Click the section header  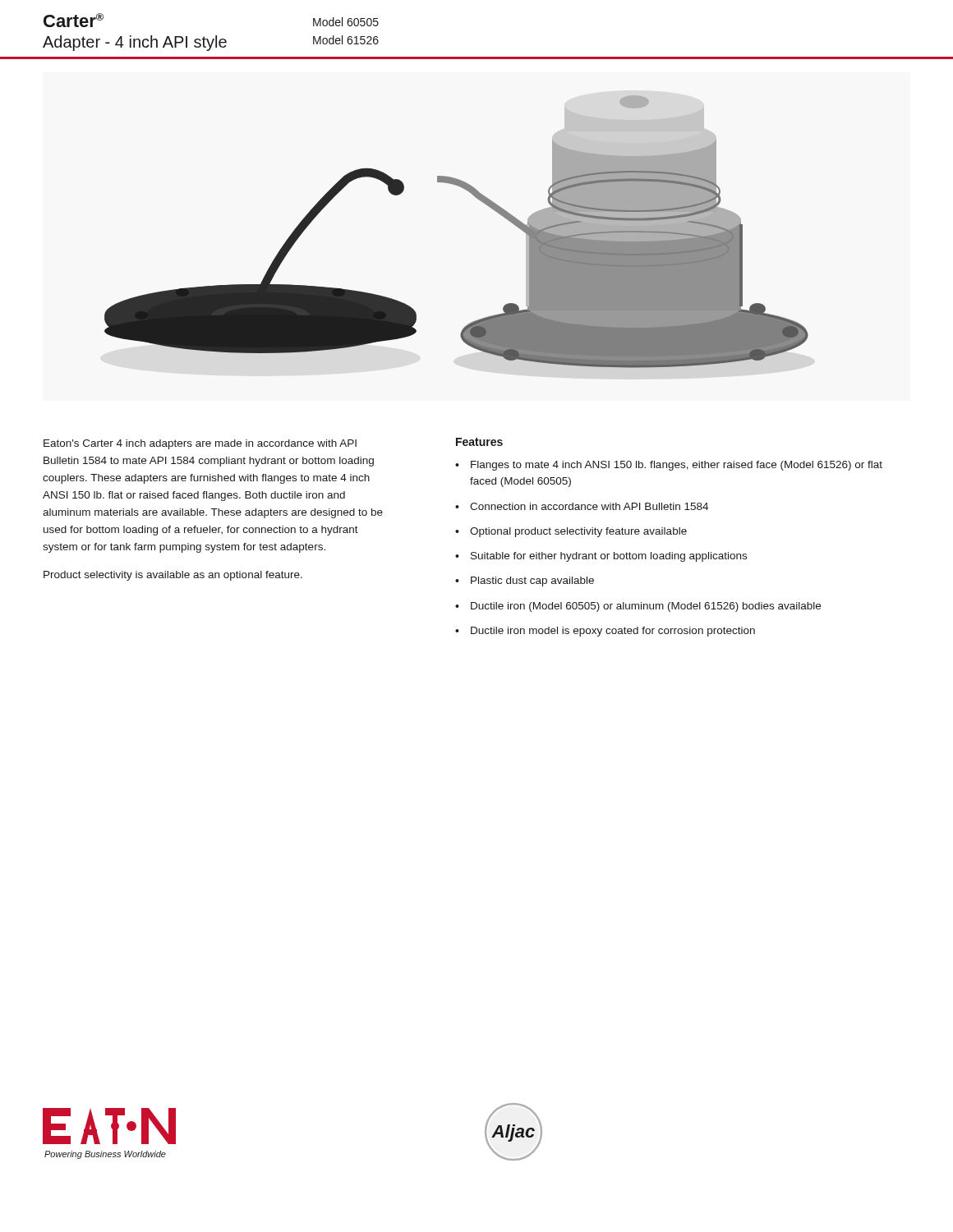pos(479,442)
